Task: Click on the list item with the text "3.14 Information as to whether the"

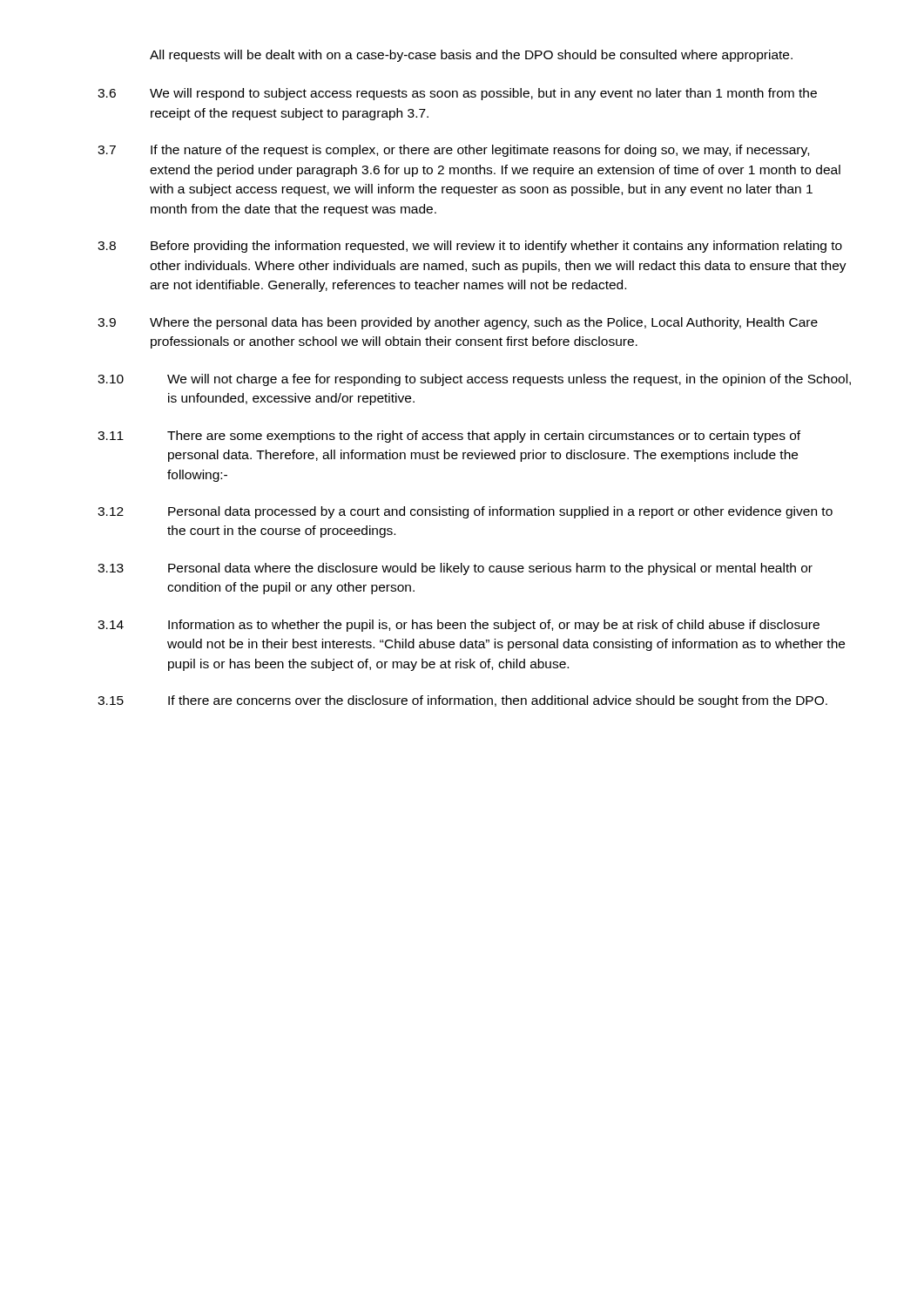Action: pyautogui.click(x=476, y=644)
